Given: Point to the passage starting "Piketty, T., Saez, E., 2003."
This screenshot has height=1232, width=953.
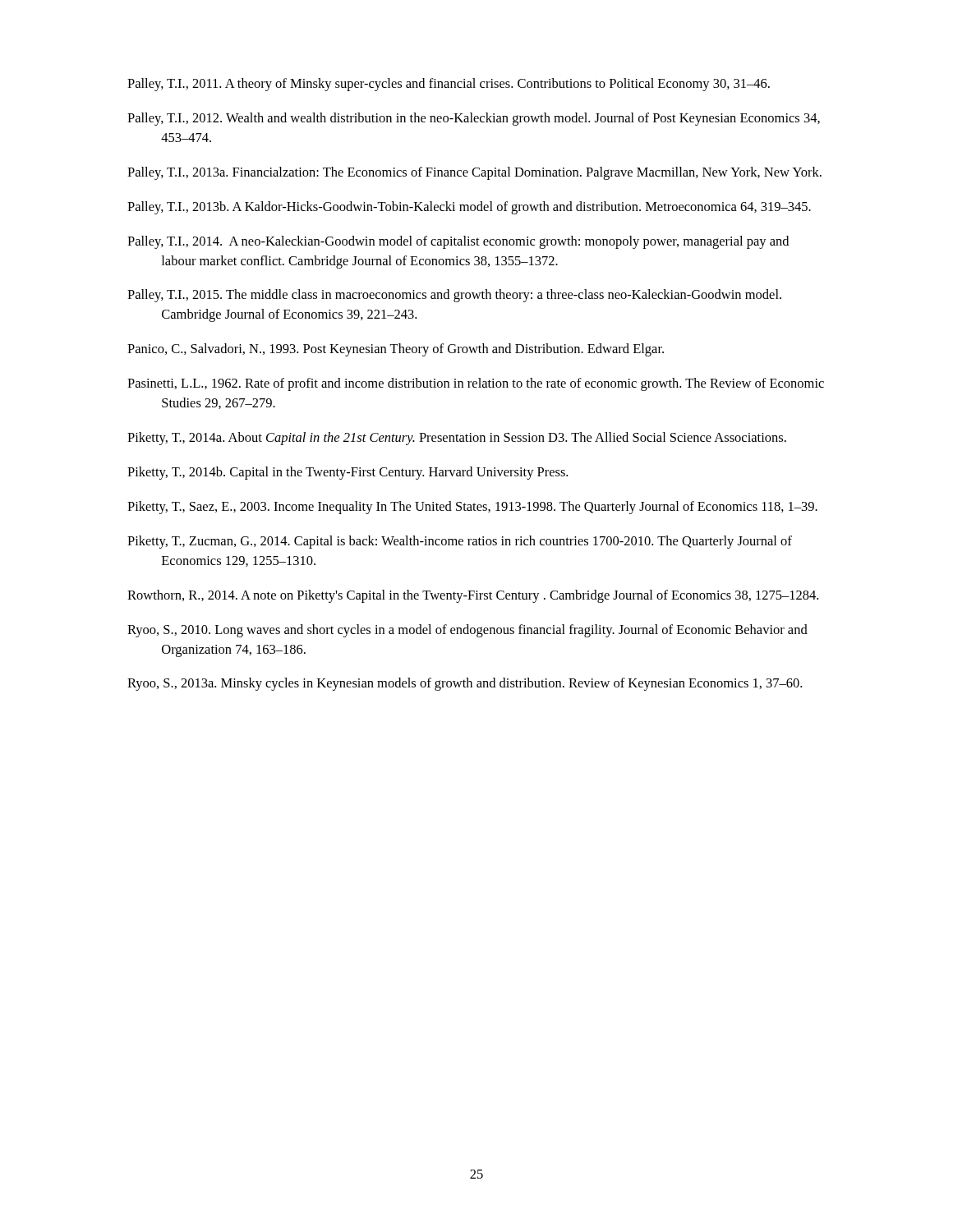Looking at the screenshot, I should pos(473,506).
